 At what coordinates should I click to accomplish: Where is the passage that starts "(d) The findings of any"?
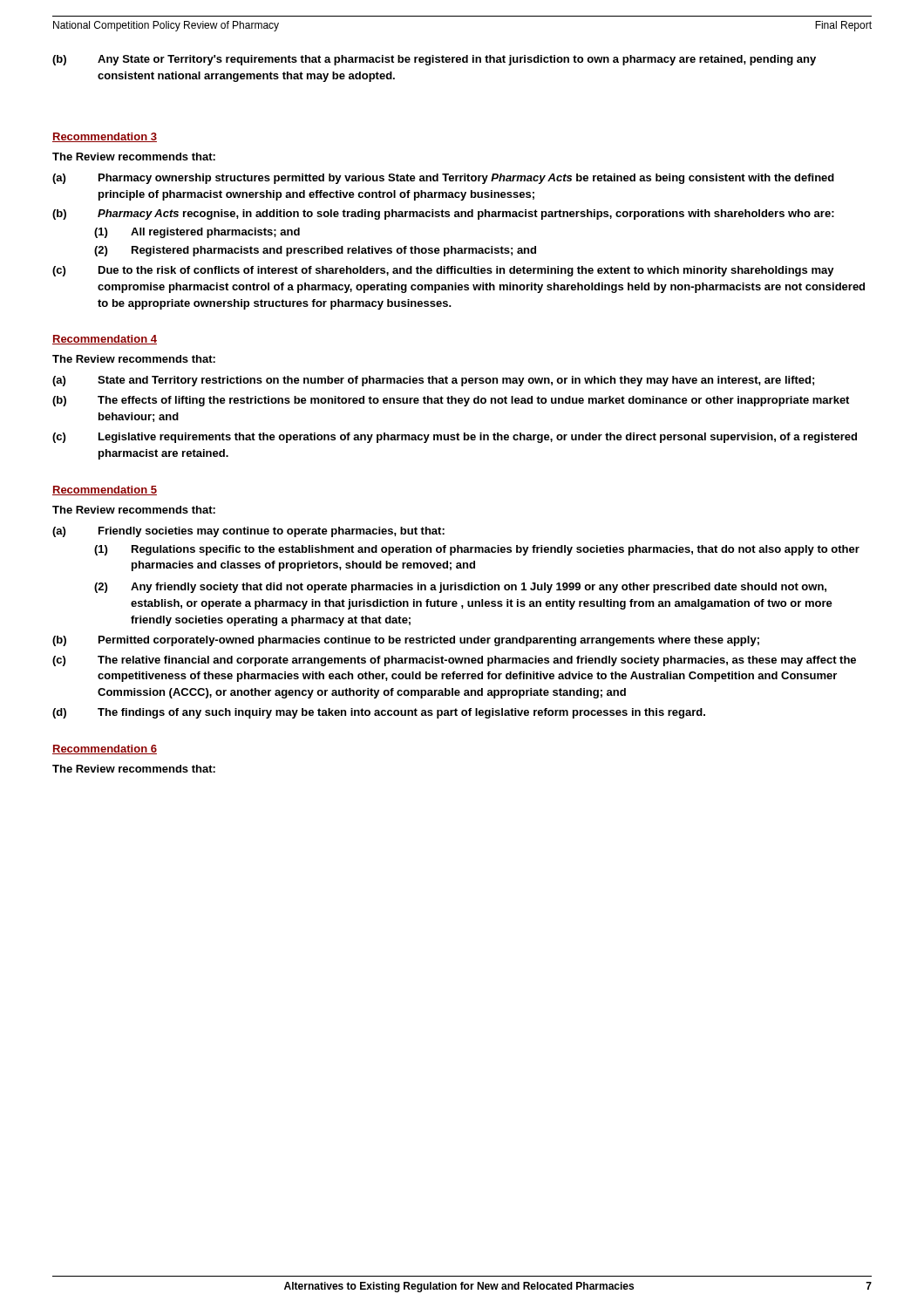point(462,713)
